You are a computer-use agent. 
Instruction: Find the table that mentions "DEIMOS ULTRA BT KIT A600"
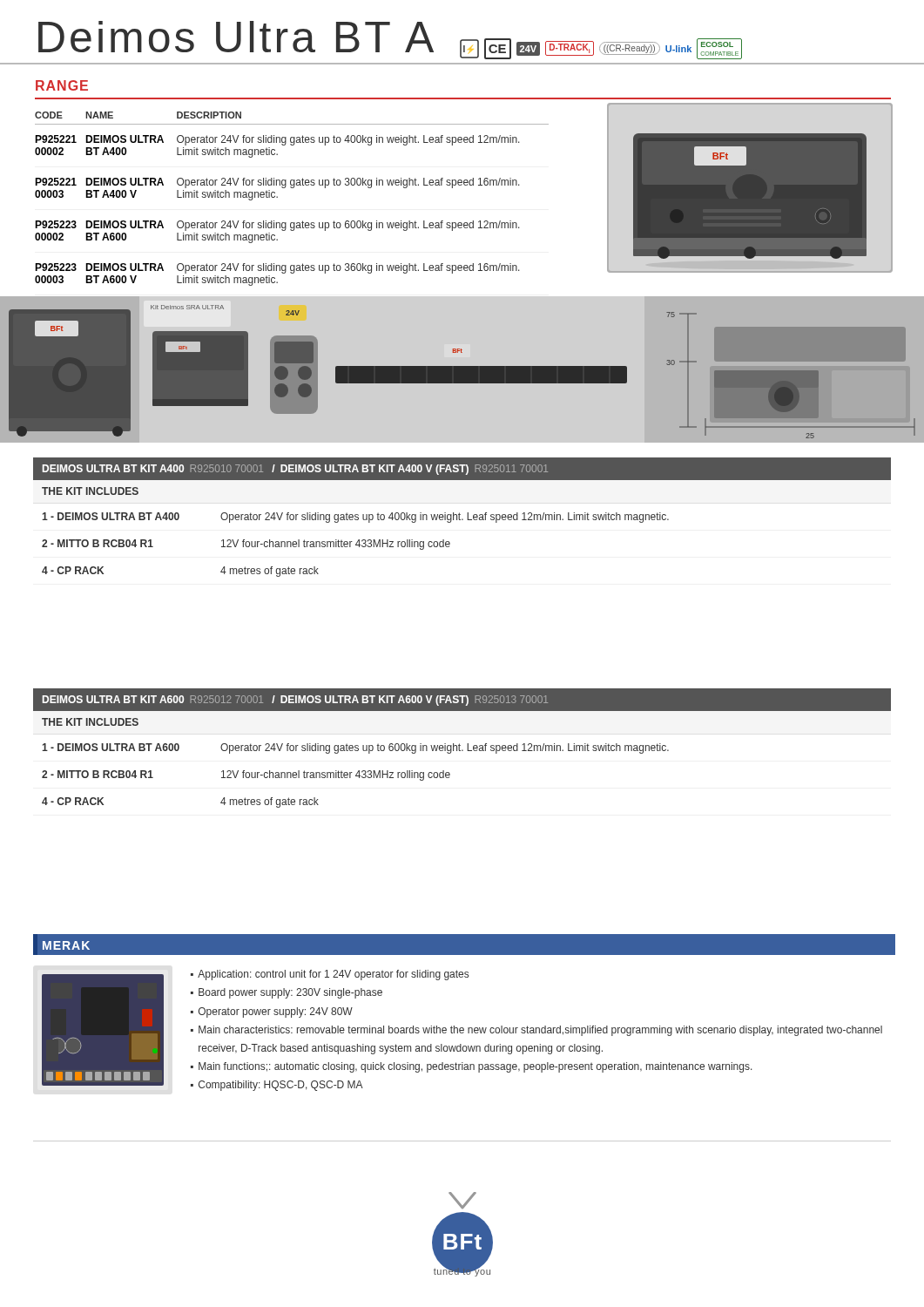(x=462, y=752)
